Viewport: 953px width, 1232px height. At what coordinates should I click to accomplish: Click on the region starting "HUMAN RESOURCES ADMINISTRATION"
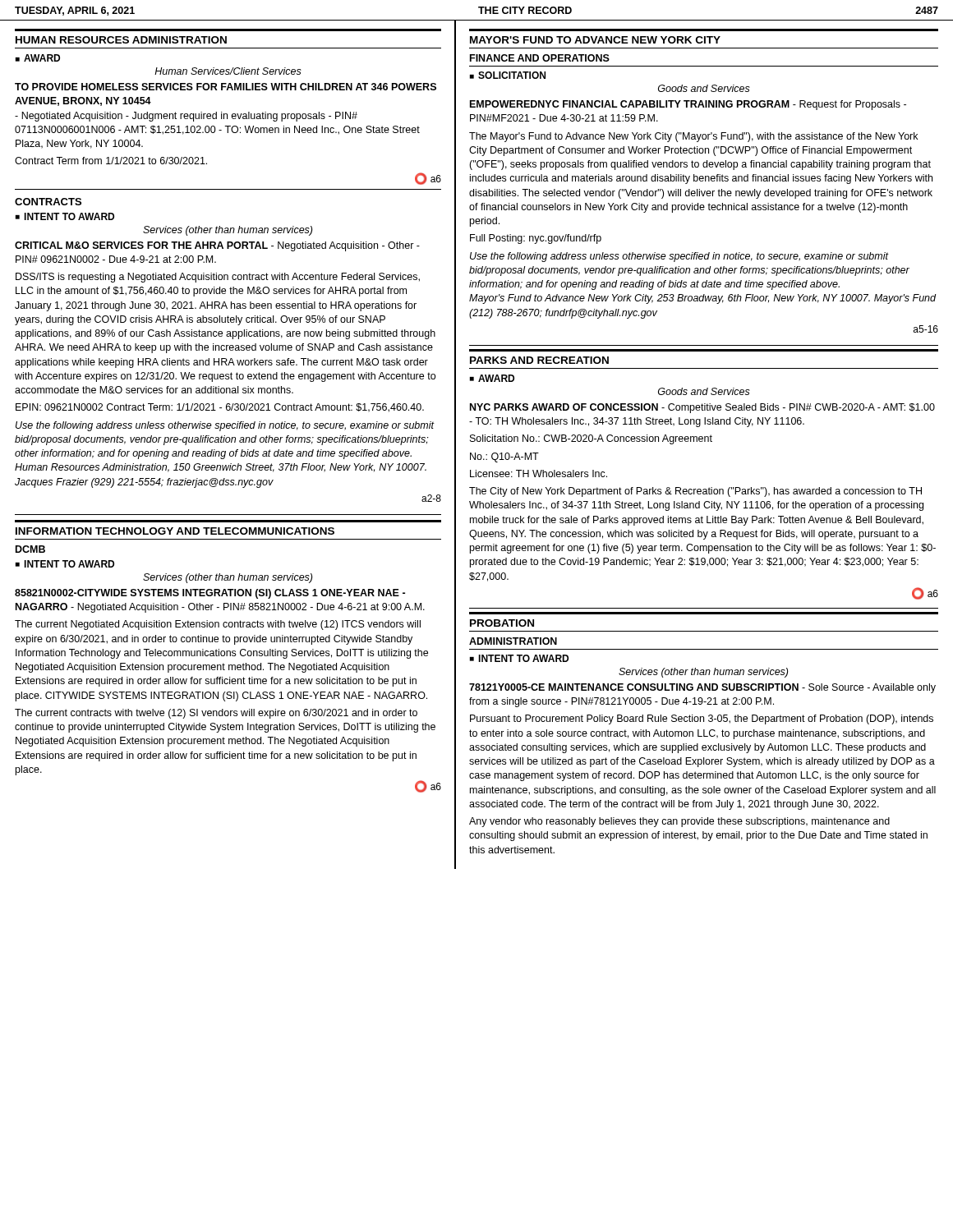tap(121, 40)
